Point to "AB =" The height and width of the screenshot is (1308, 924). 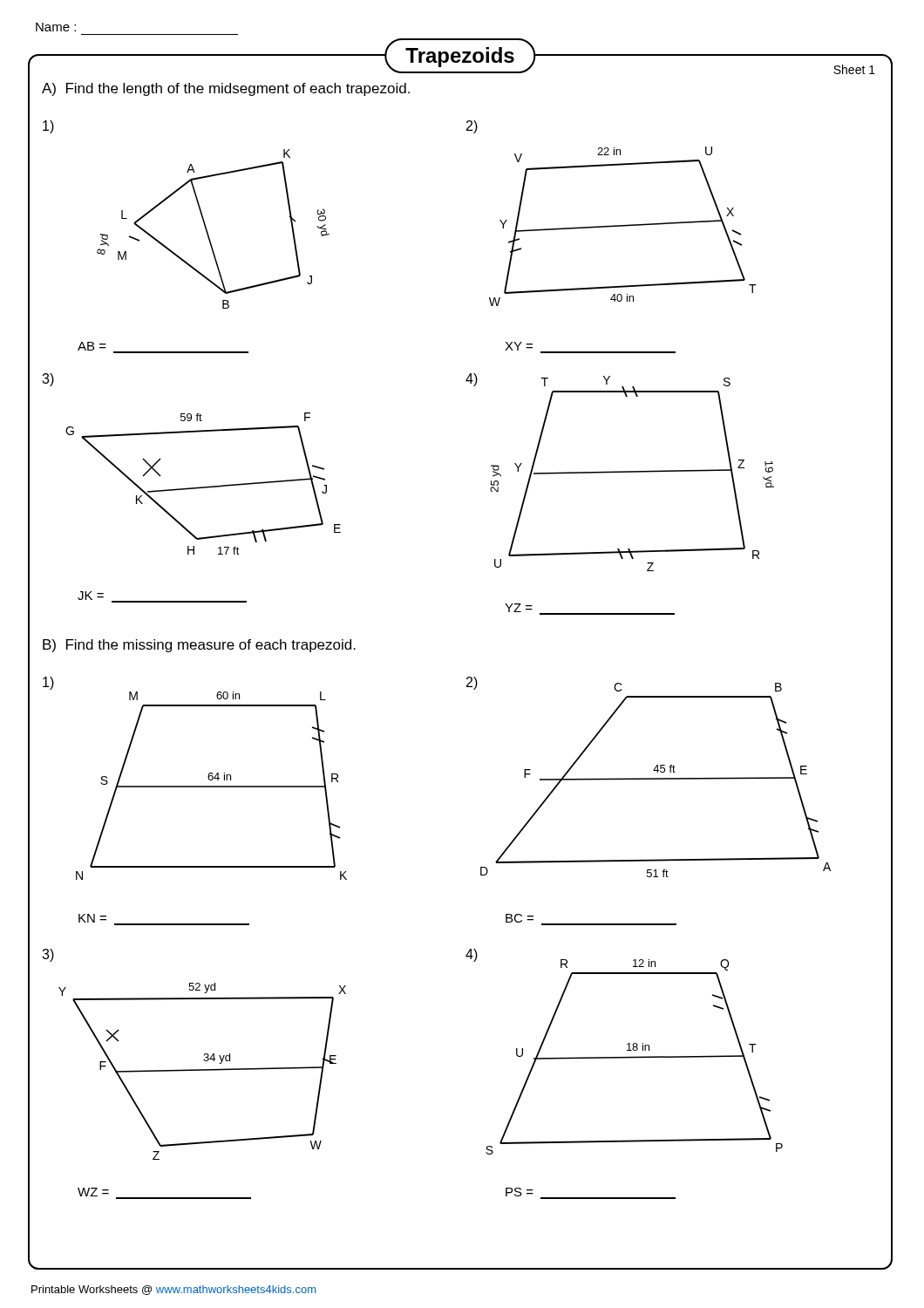click(x=163, y=345)
